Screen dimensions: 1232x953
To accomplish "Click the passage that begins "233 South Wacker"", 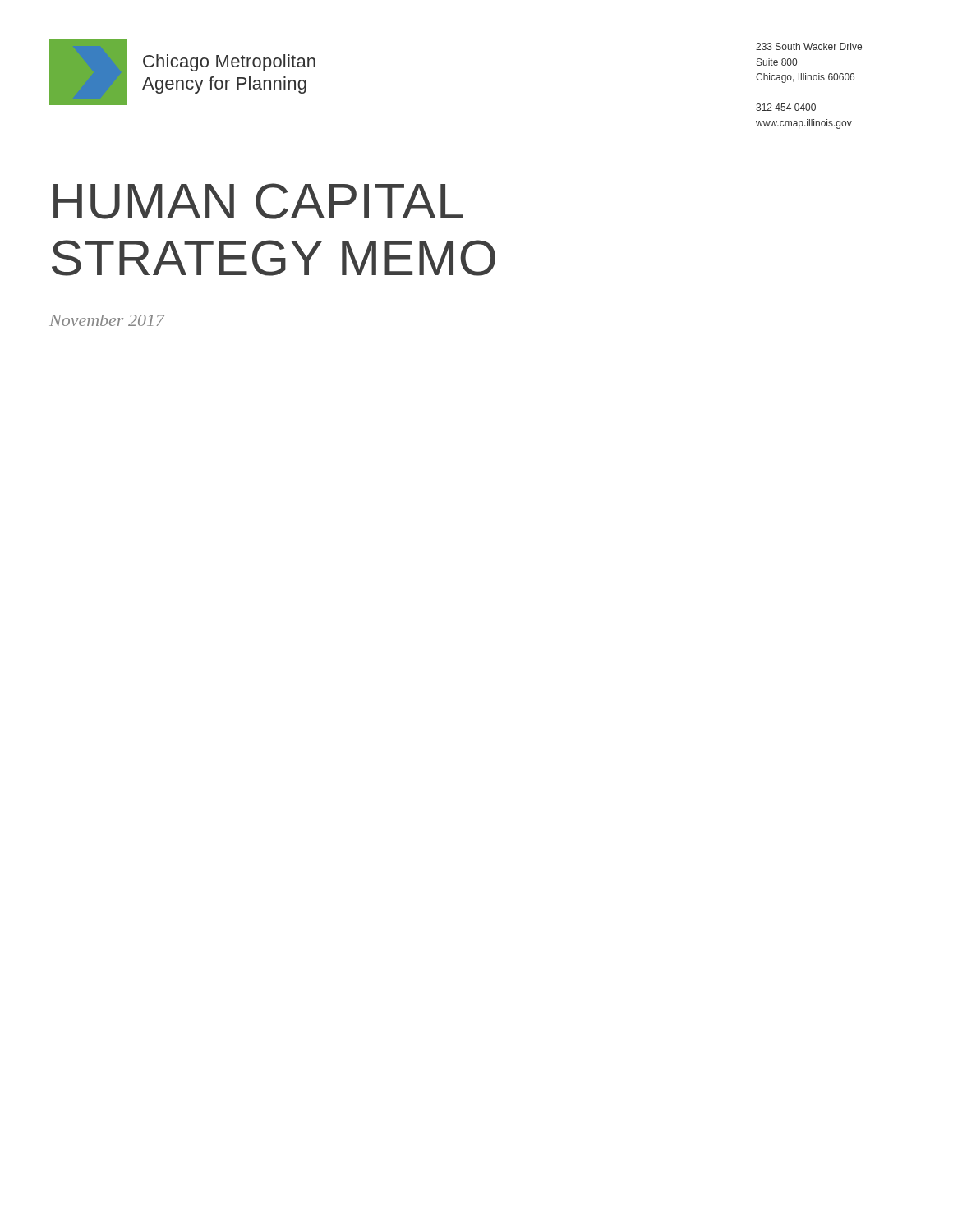I will (809, 85).
